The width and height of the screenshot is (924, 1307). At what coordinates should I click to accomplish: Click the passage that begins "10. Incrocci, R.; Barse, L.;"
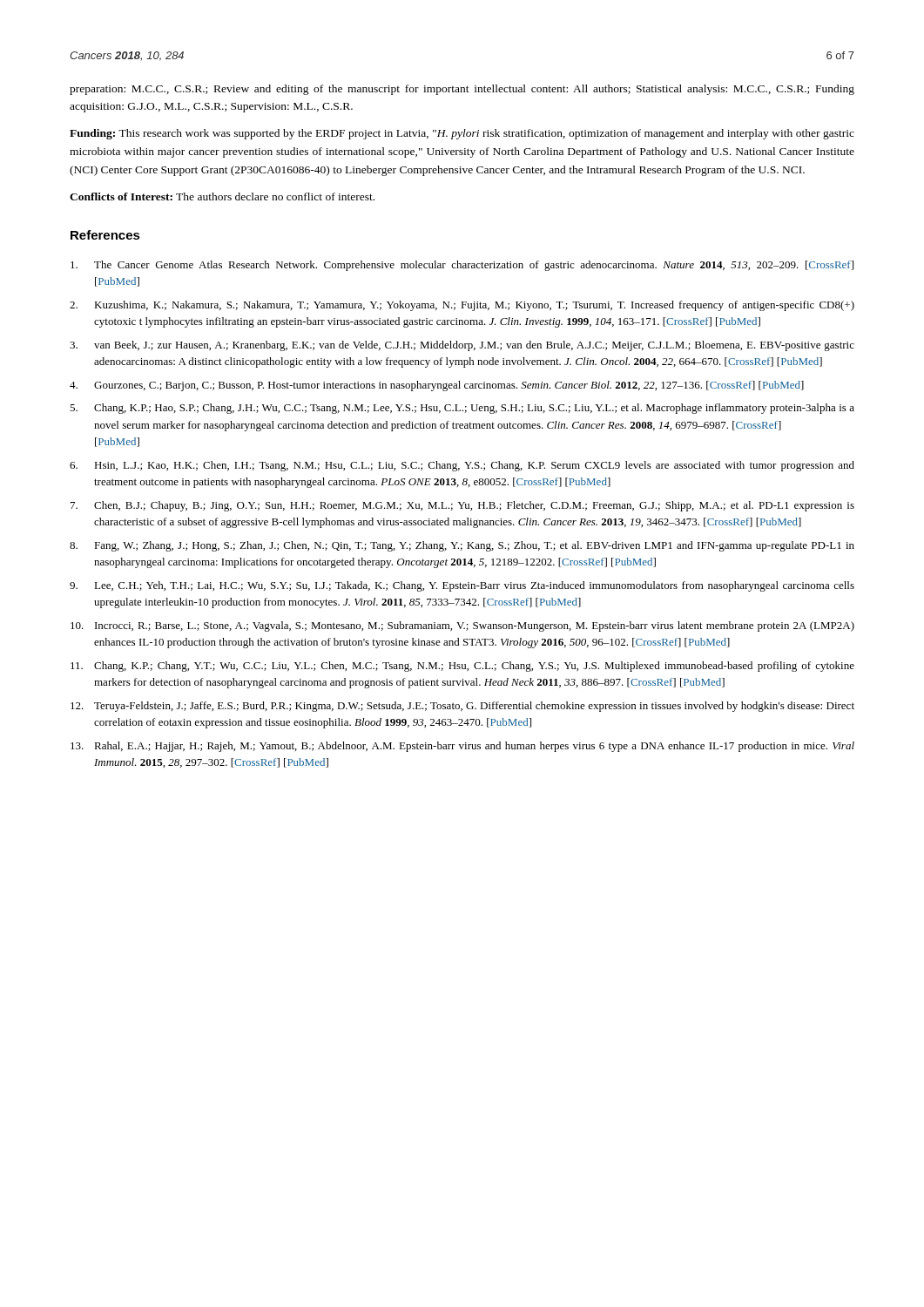(462, 634)
